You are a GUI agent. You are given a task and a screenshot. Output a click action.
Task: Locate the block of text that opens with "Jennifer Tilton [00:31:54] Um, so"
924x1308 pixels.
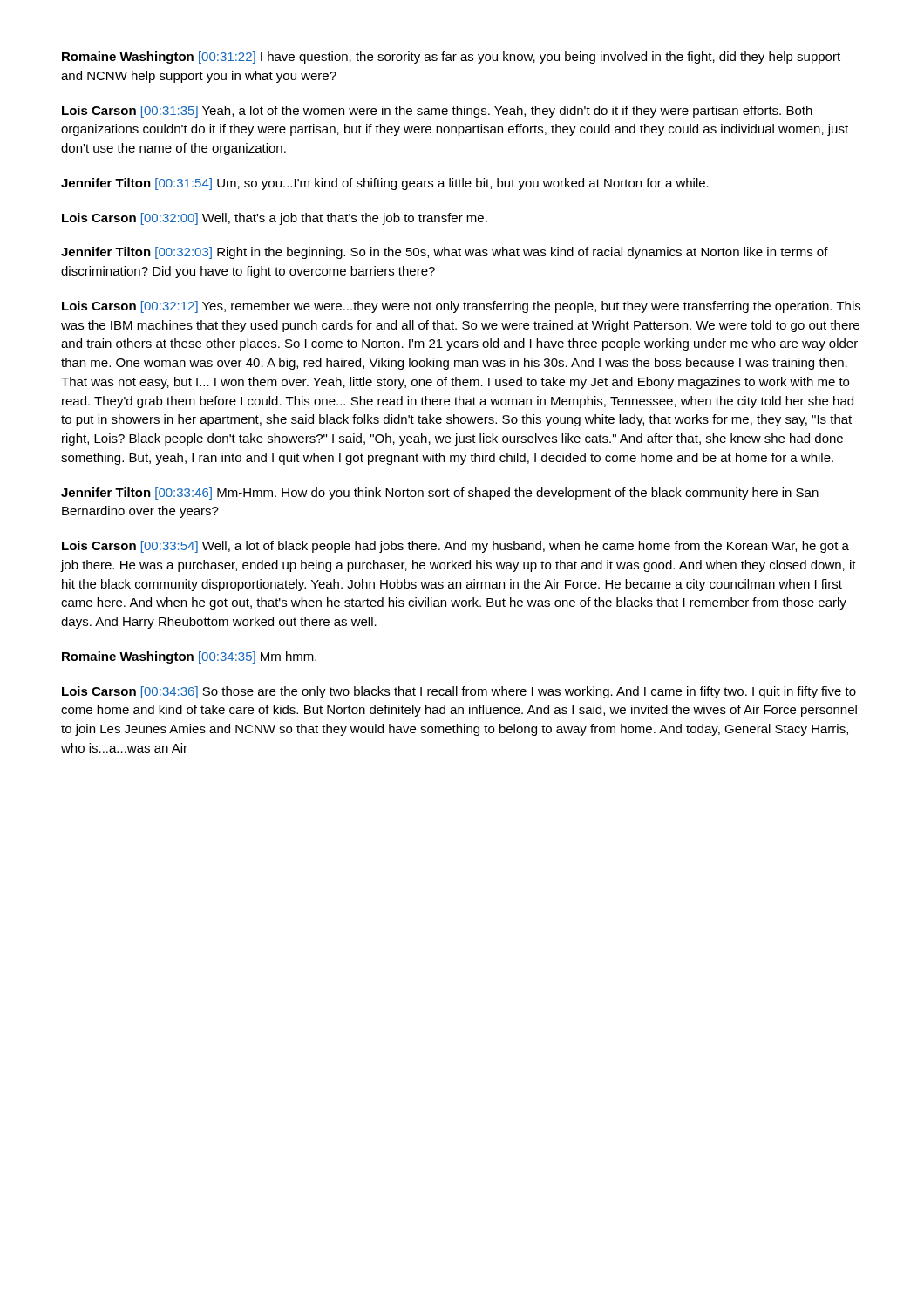point(385,182)
